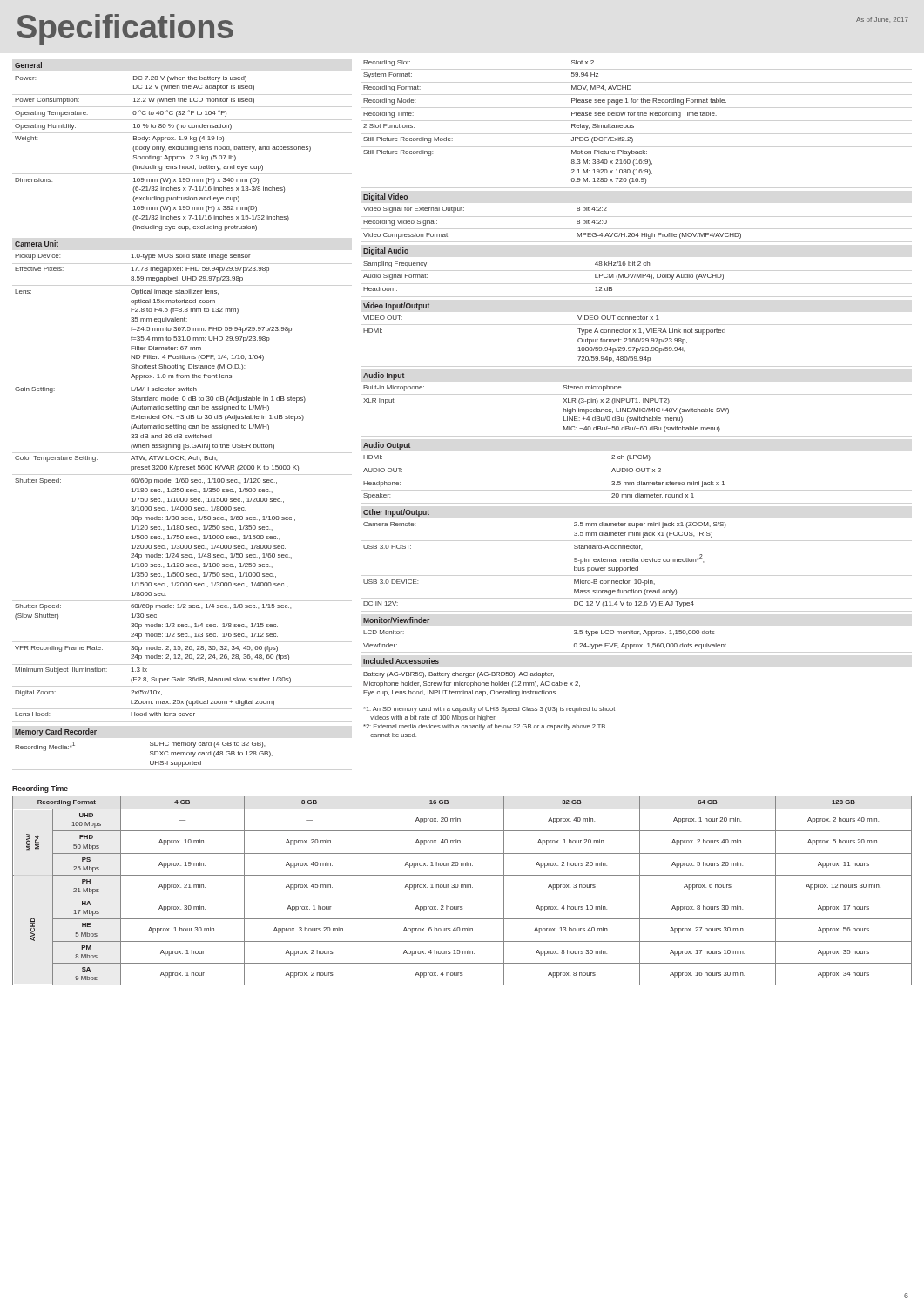Find the section header that says "Audio Output"

[x=387, y=445]
